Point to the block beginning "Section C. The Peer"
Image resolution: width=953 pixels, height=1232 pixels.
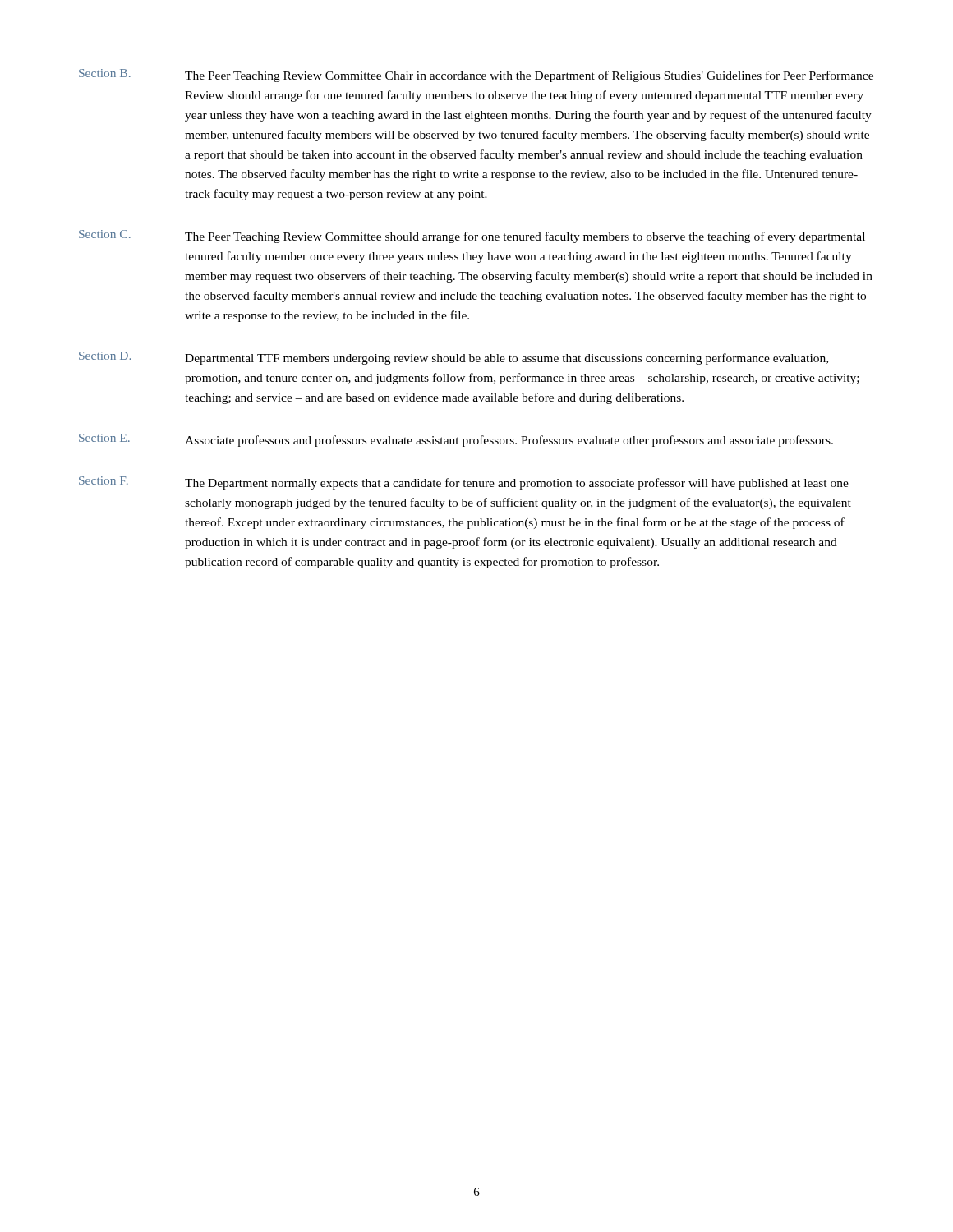click(476, 276)
